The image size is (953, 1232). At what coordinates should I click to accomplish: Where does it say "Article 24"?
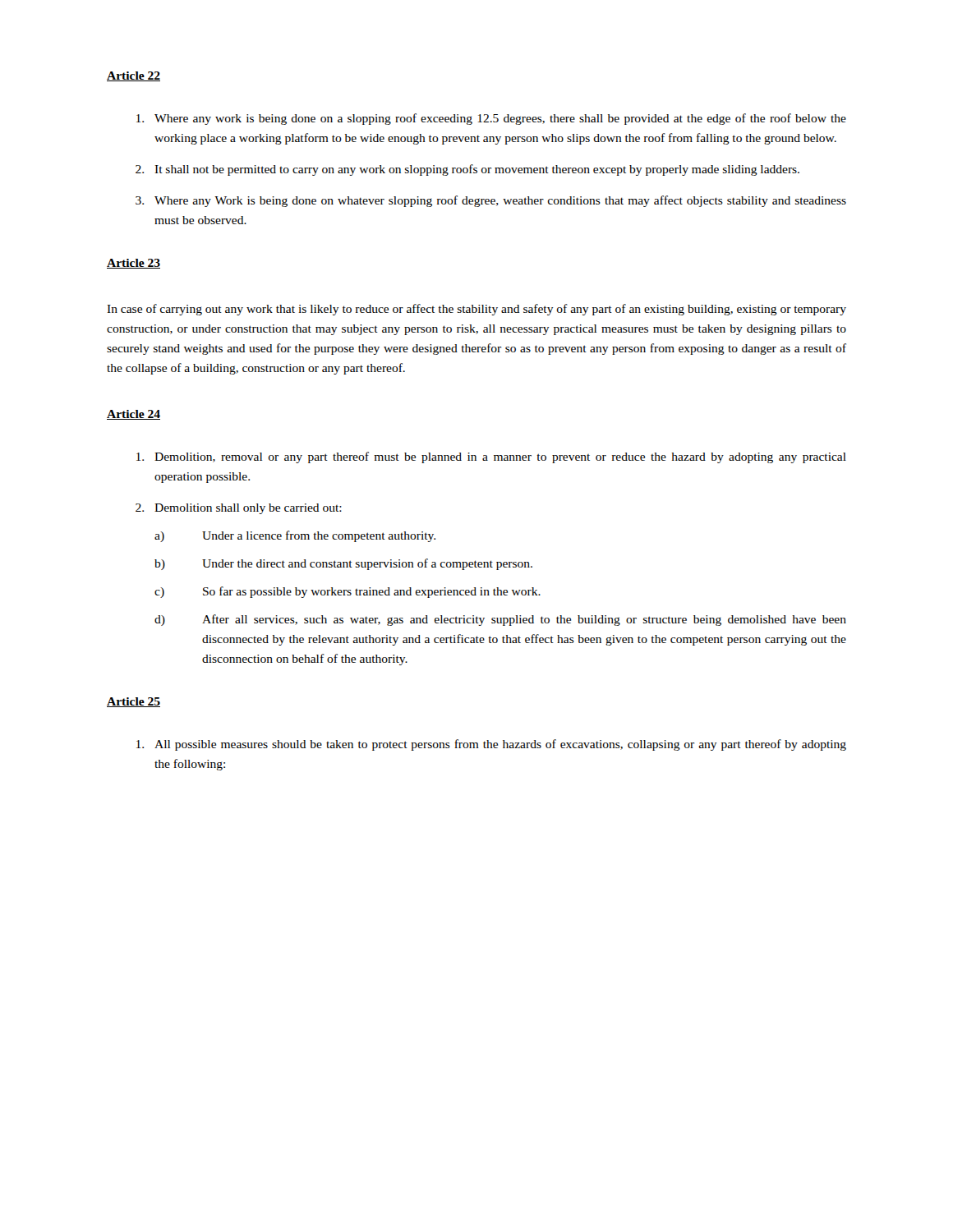(134, 414)
